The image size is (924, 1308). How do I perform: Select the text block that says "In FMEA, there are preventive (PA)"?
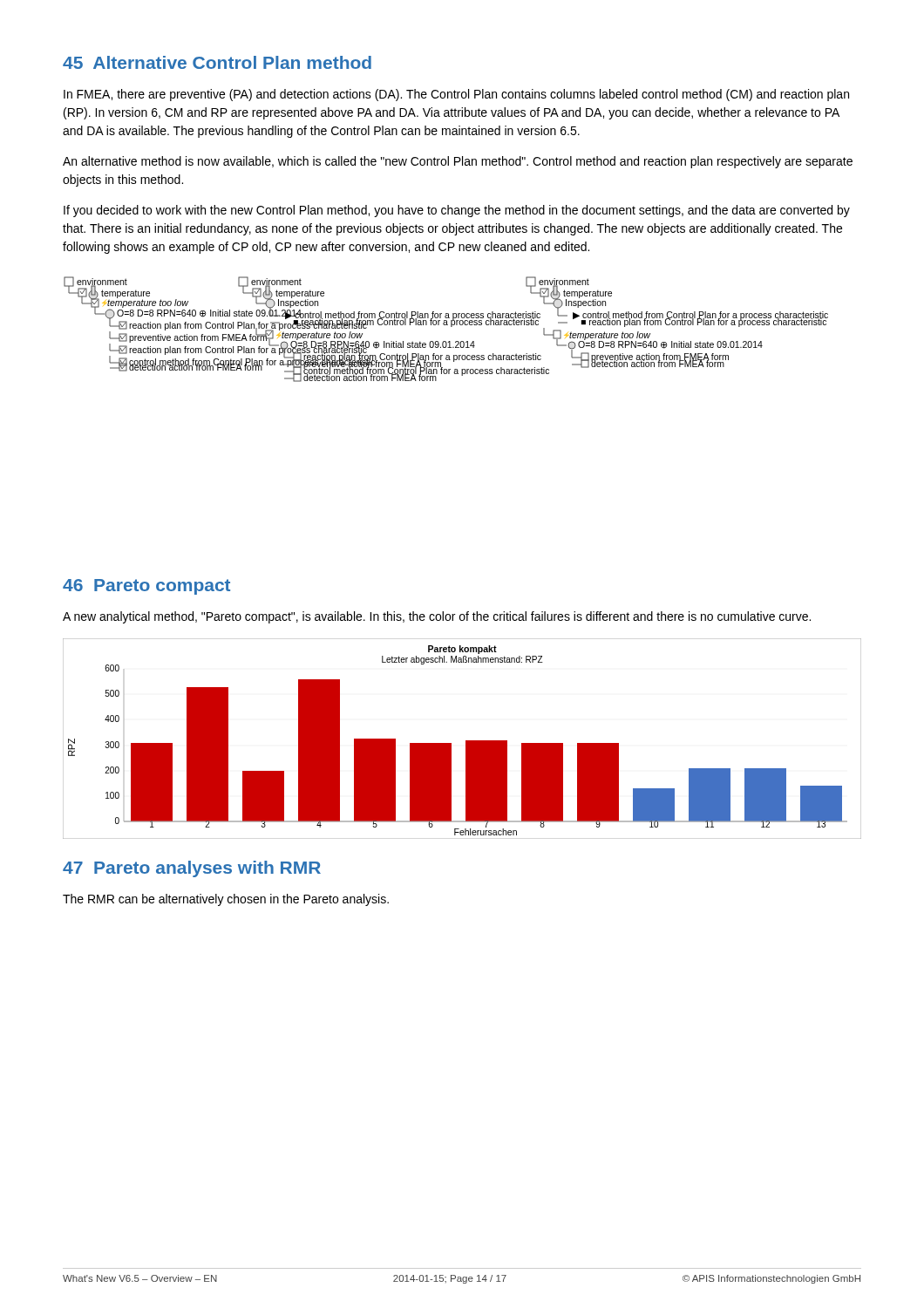click(462, 113)
